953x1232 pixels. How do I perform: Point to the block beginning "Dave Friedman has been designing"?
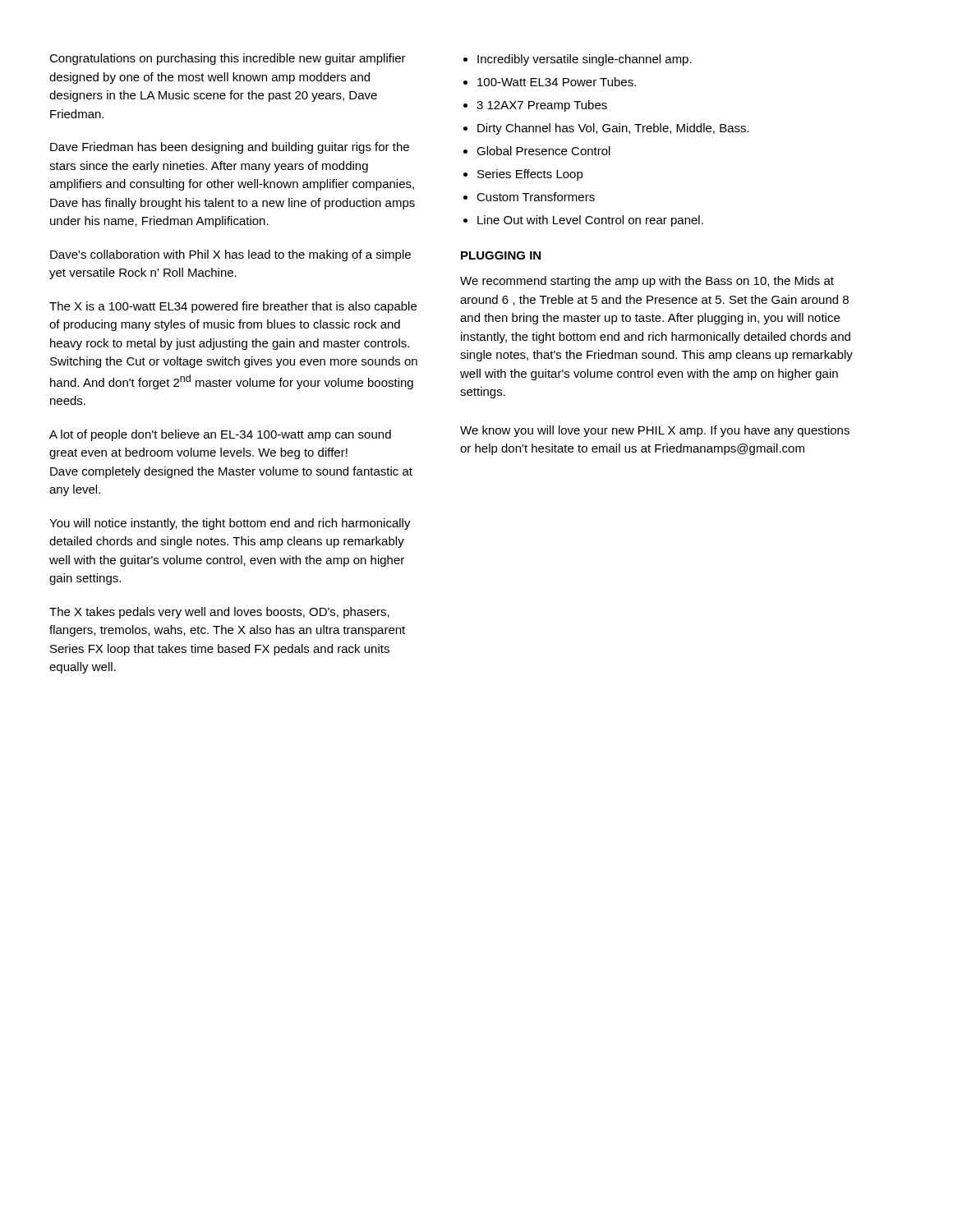tap(232, 184)
